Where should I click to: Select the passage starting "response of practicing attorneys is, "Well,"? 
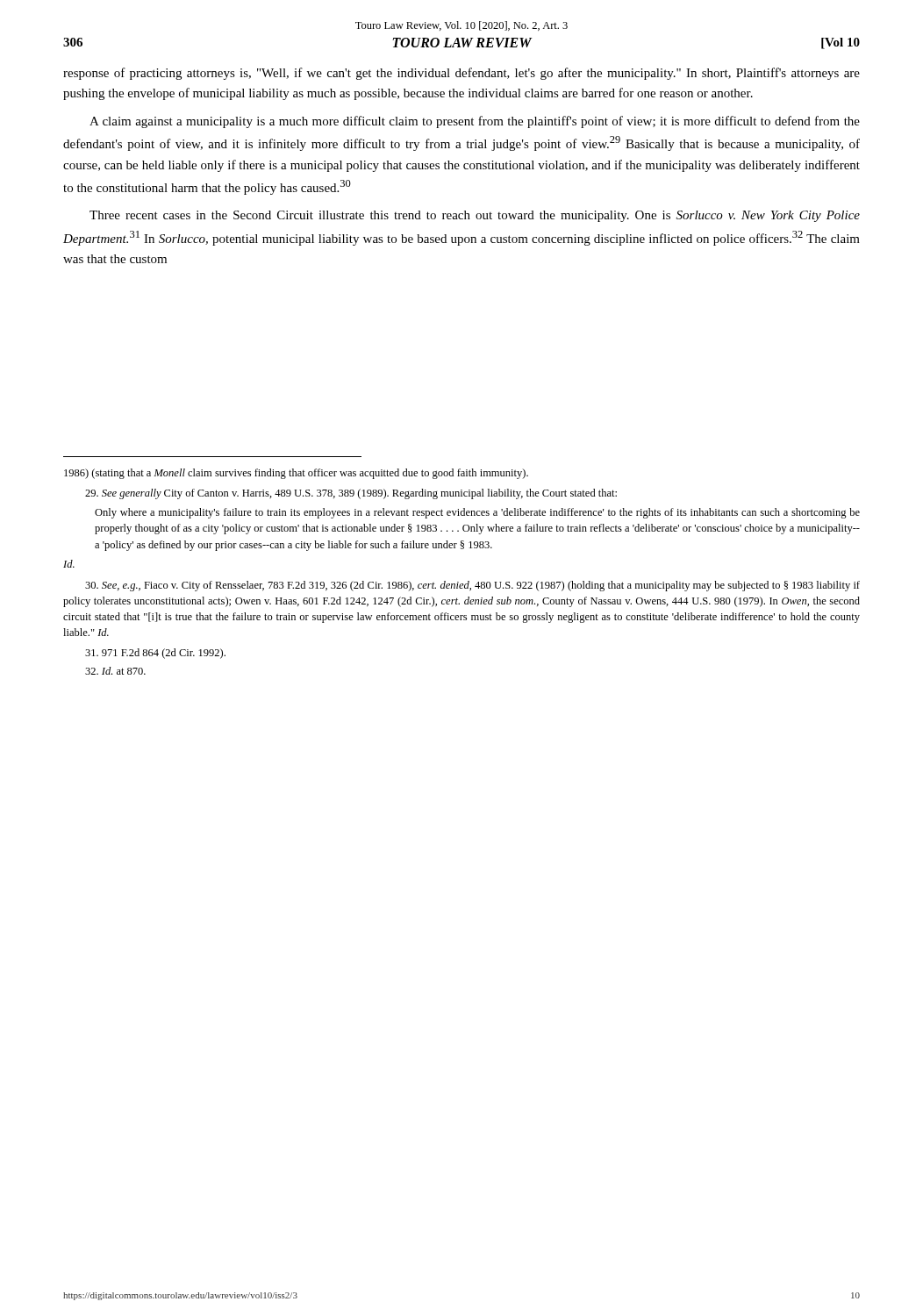[462, 84]
